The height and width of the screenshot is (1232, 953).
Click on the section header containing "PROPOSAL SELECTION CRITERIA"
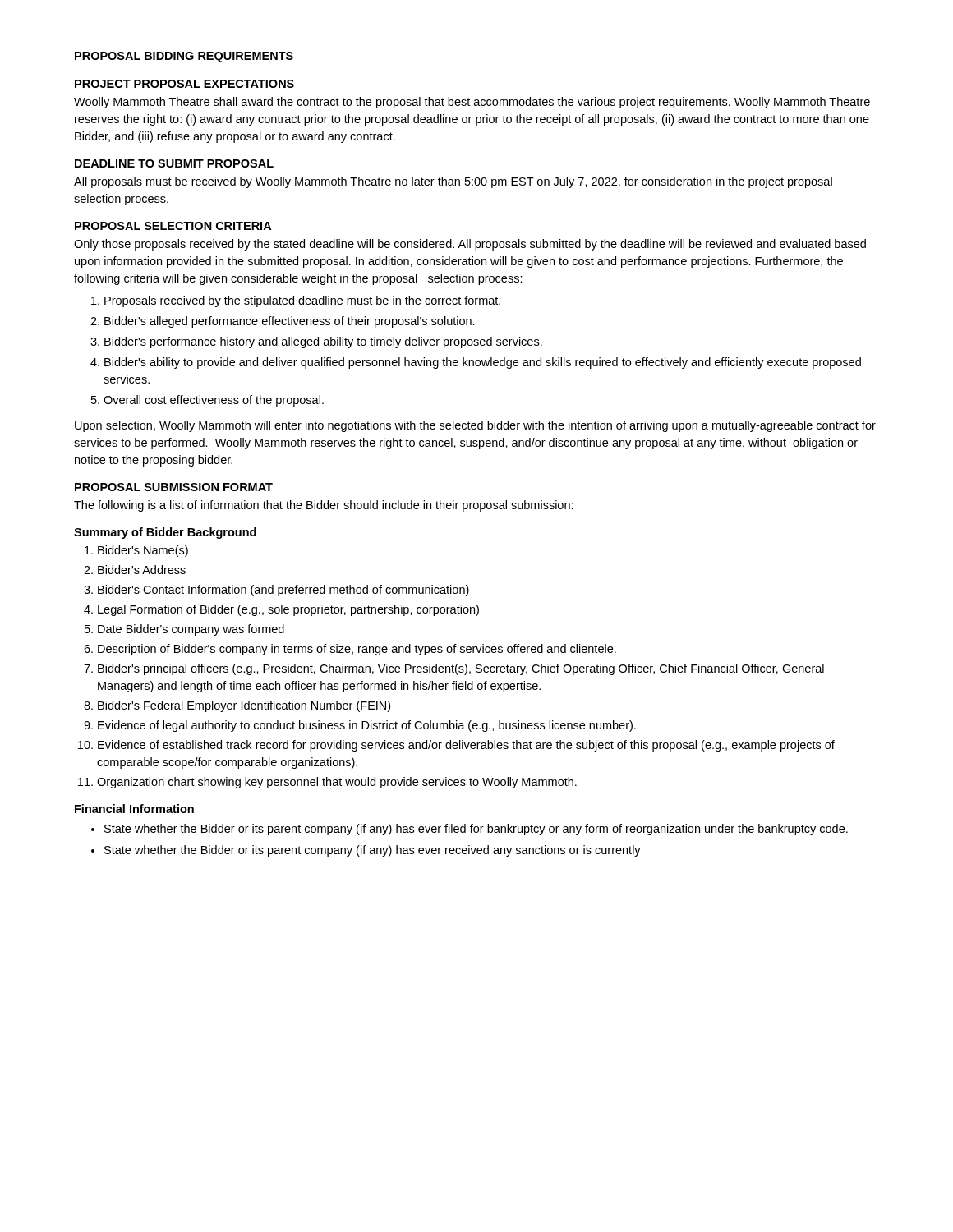173,226
